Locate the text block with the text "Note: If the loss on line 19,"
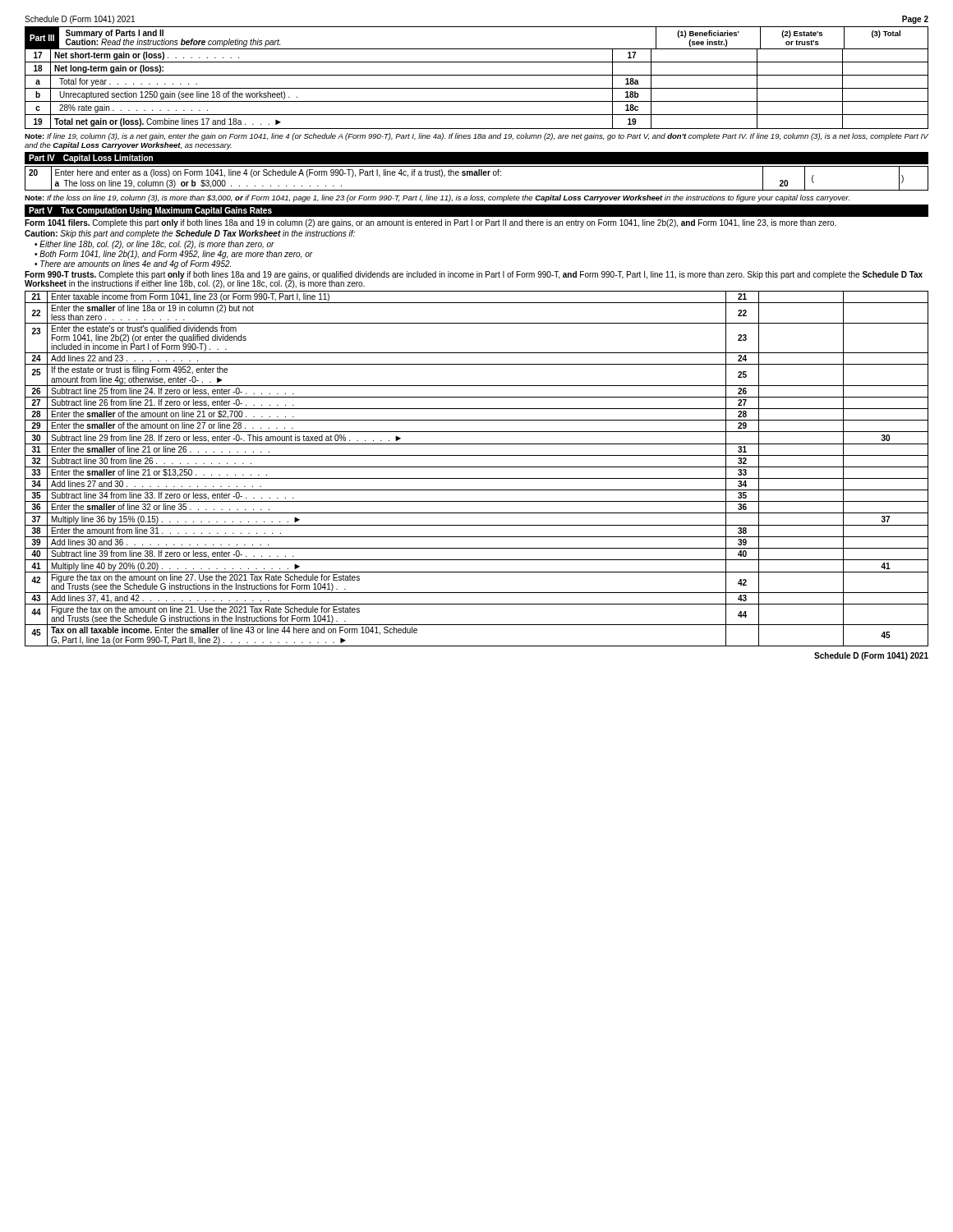Screen dimensions: 1232x953 (x=438, y=198)
